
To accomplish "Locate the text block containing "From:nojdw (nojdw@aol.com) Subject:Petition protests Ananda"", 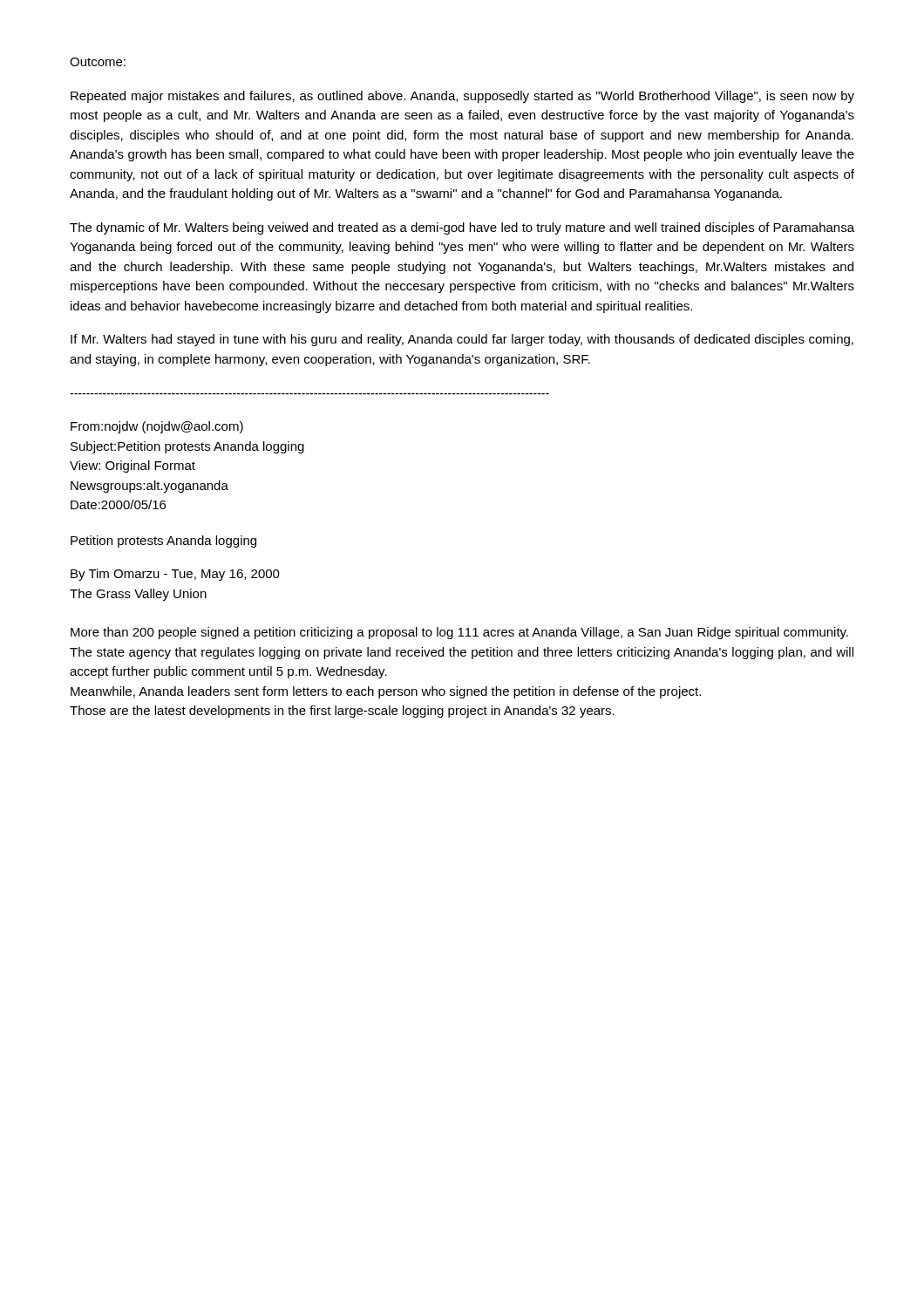I will (157, 427).
